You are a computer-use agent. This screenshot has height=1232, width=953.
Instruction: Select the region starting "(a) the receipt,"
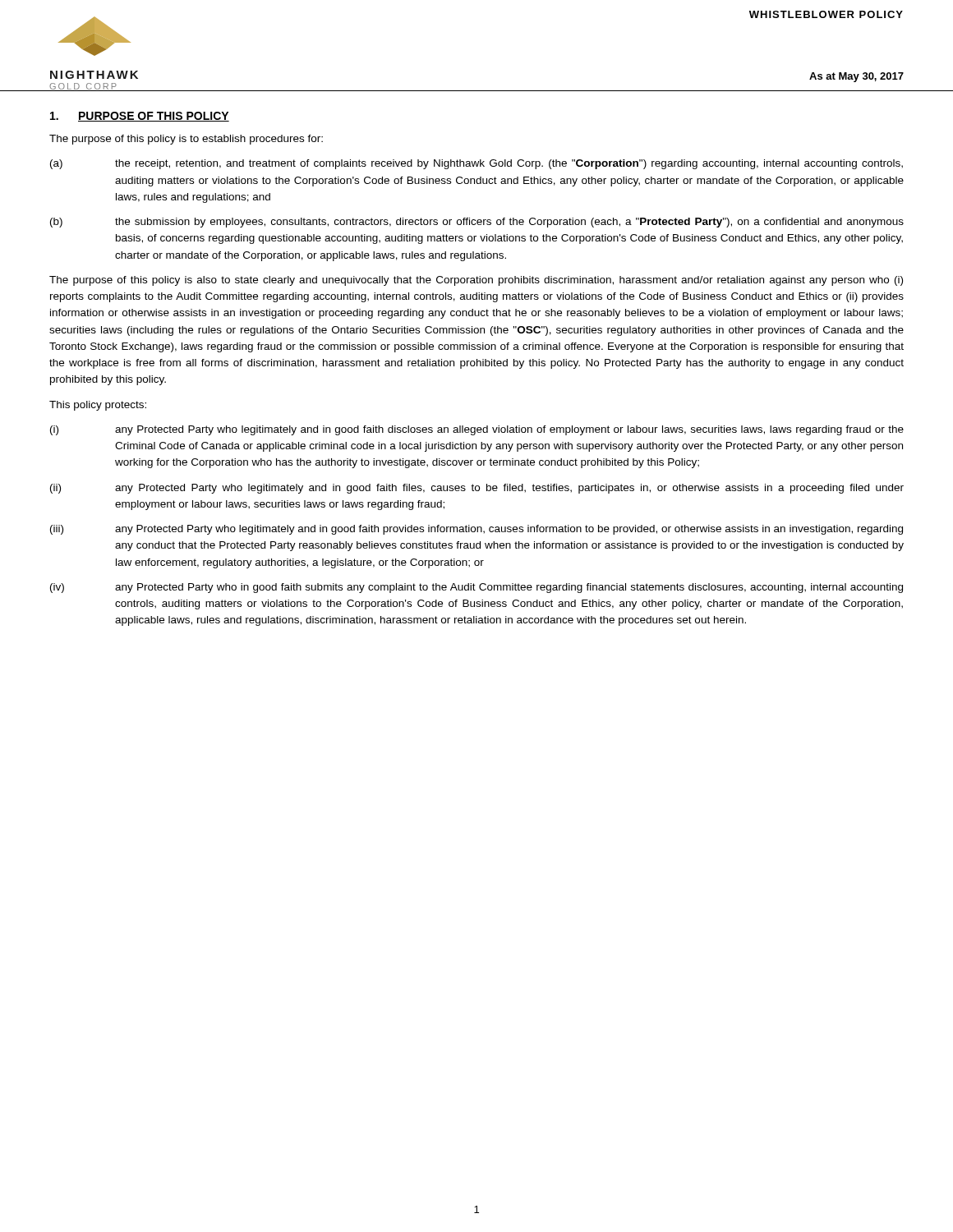(x=476, y=180)
